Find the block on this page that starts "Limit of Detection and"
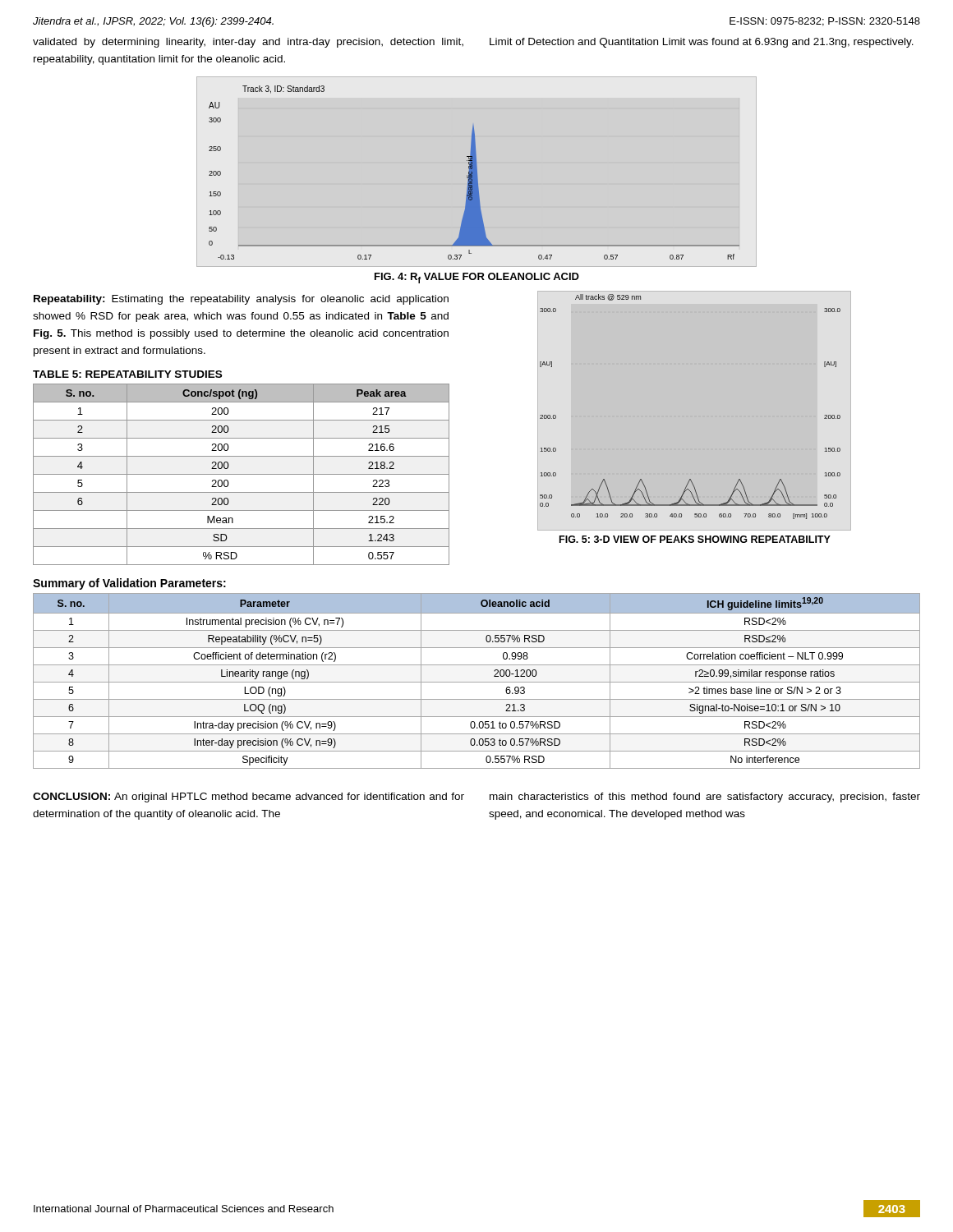The height and width of the screenshot is (1232, 953). pos(701,42)
